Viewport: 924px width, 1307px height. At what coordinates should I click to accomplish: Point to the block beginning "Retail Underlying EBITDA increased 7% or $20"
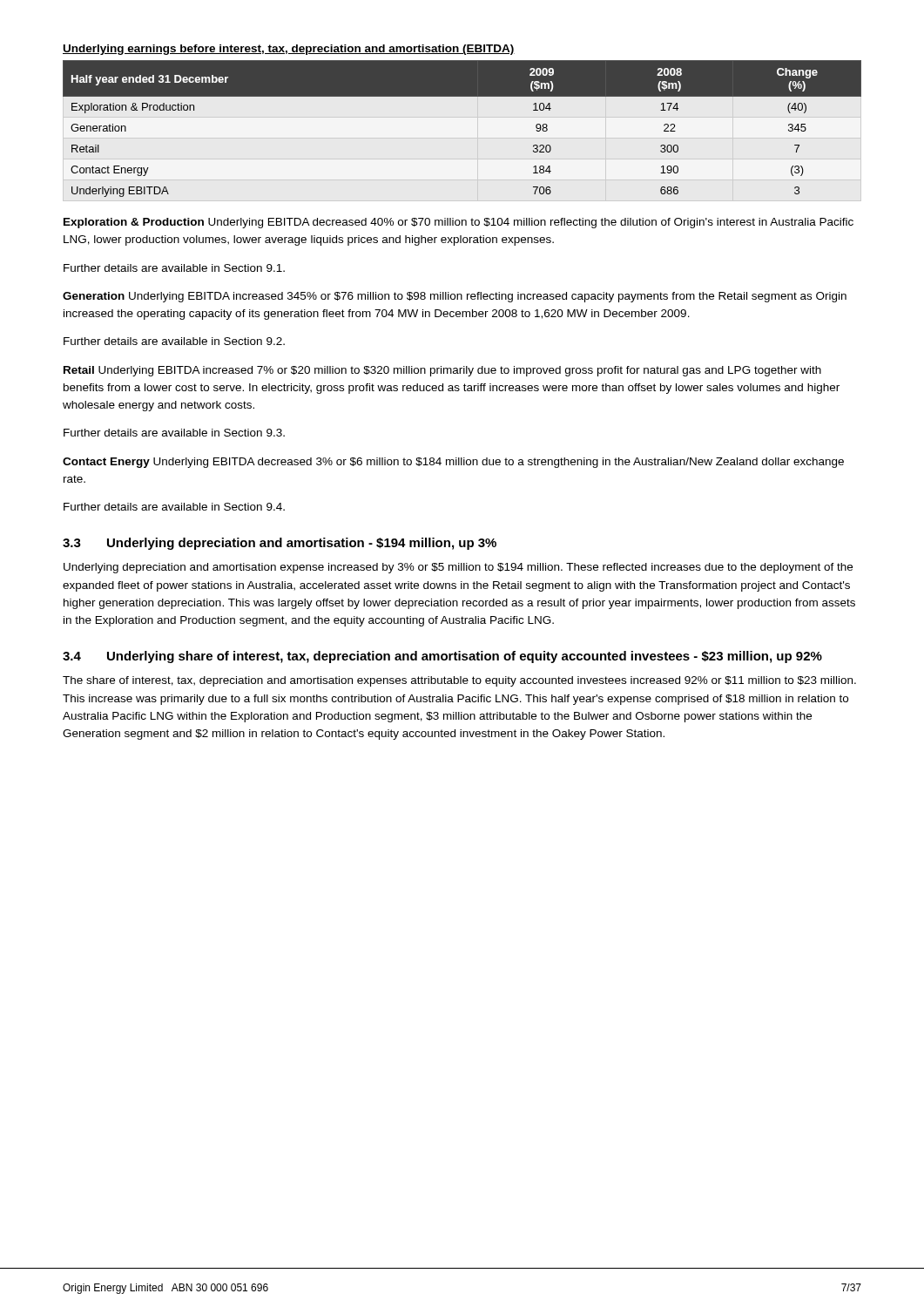coord(451,387)
